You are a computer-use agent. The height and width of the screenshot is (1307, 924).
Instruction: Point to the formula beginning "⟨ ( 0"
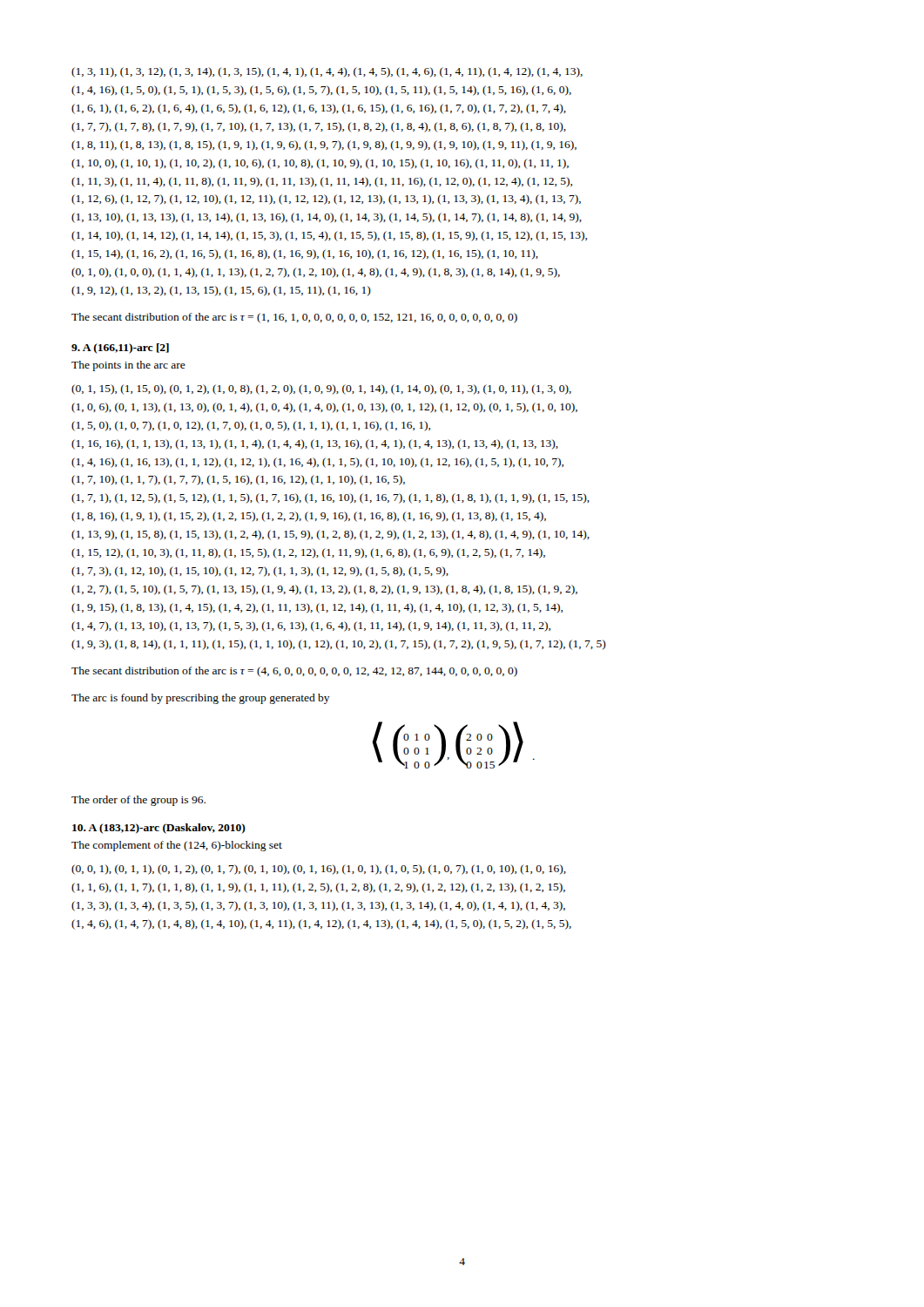462,751
